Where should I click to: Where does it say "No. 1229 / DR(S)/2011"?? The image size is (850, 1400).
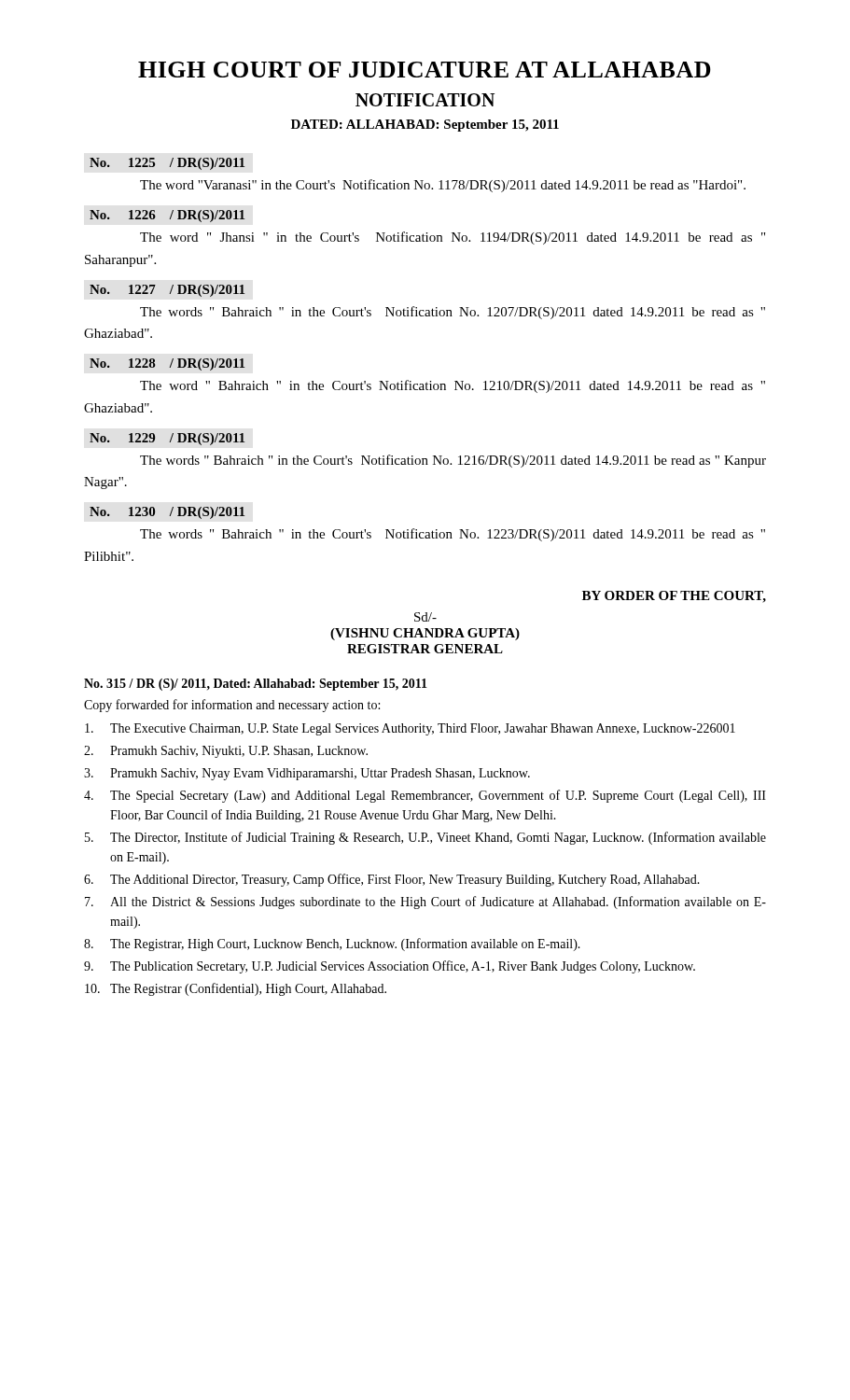coord(168,438)
